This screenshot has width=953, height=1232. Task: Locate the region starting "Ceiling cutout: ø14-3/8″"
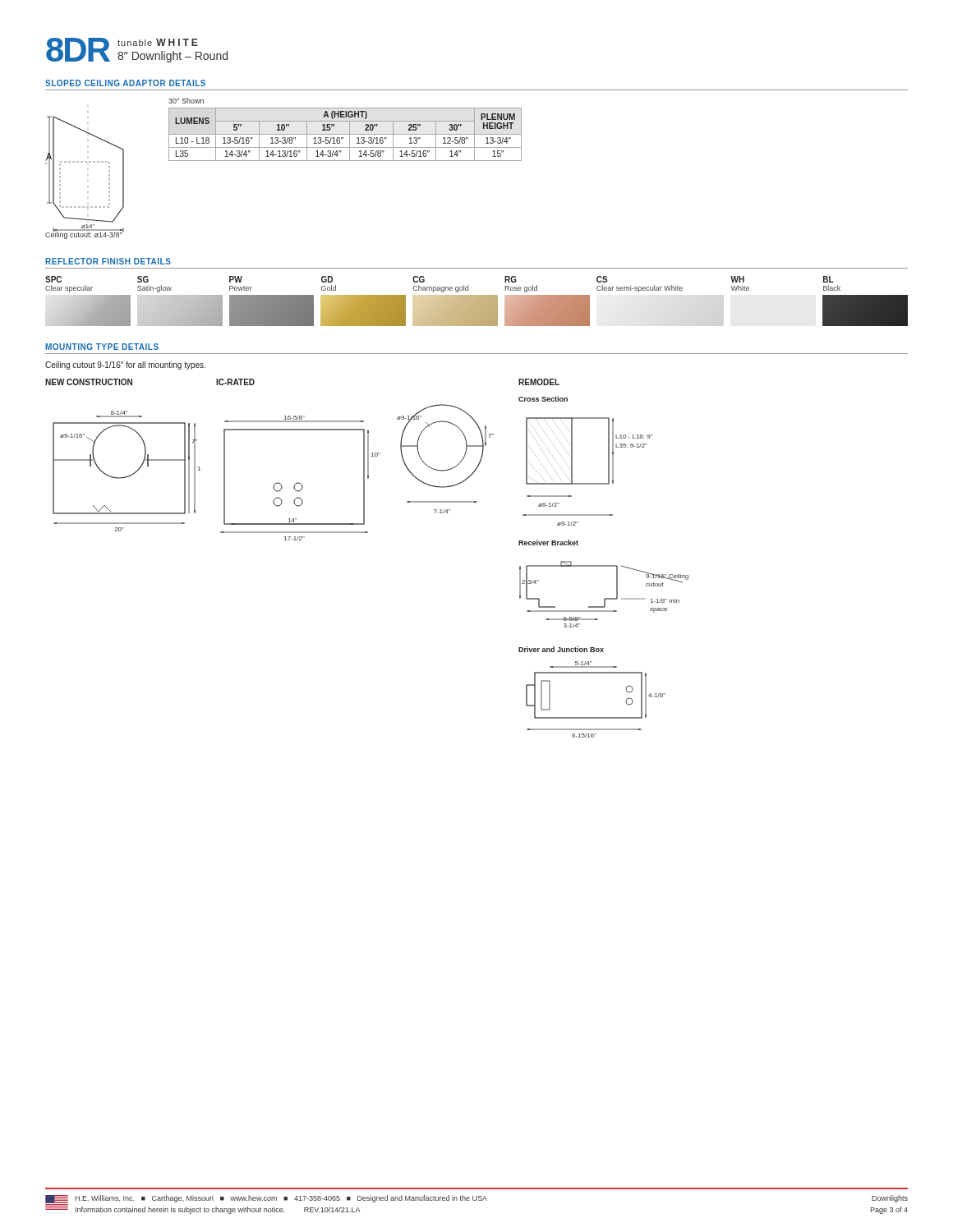84,235
